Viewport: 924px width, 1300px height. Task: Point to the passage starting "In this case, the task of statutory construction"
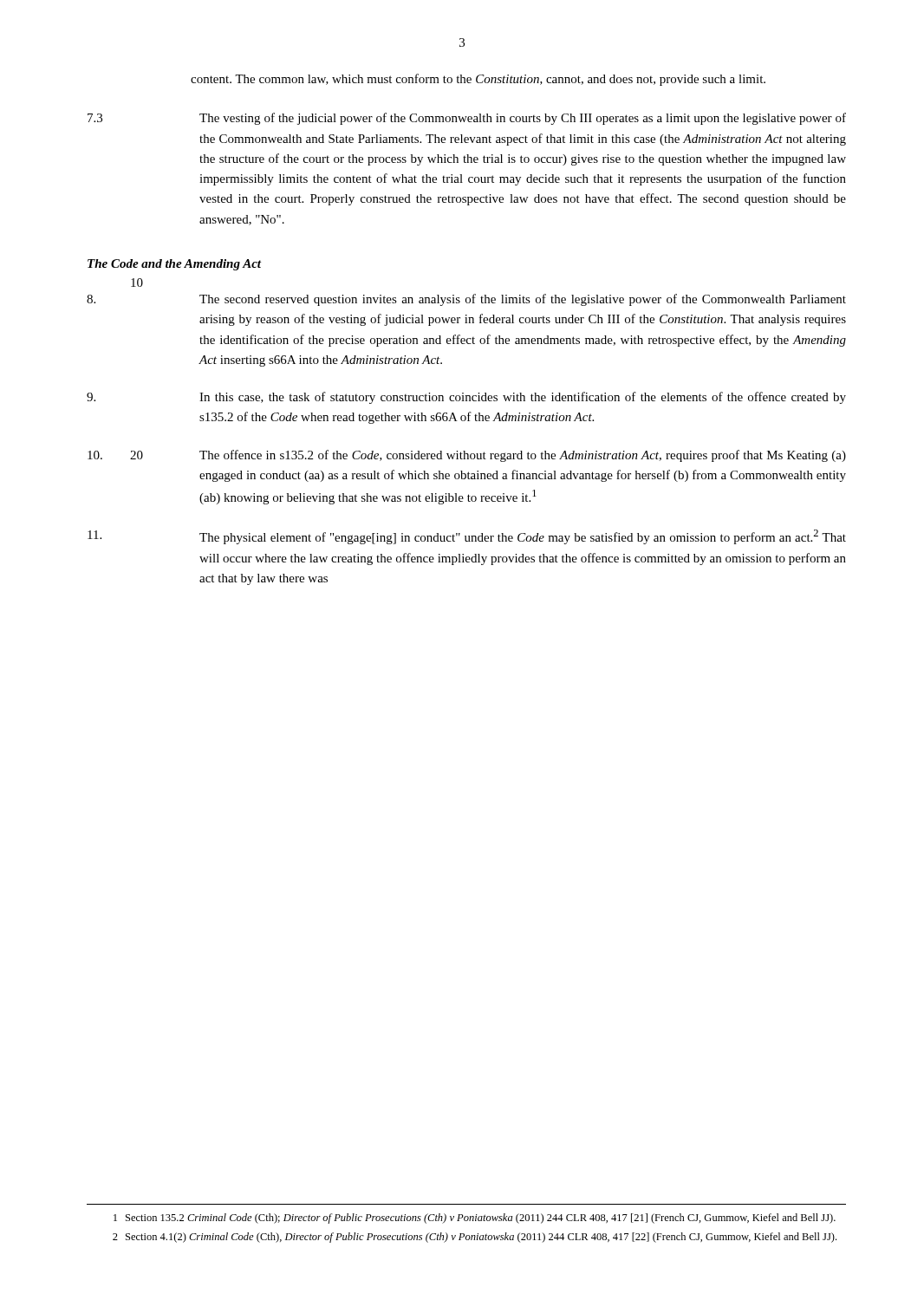click(x=466, y=408)
